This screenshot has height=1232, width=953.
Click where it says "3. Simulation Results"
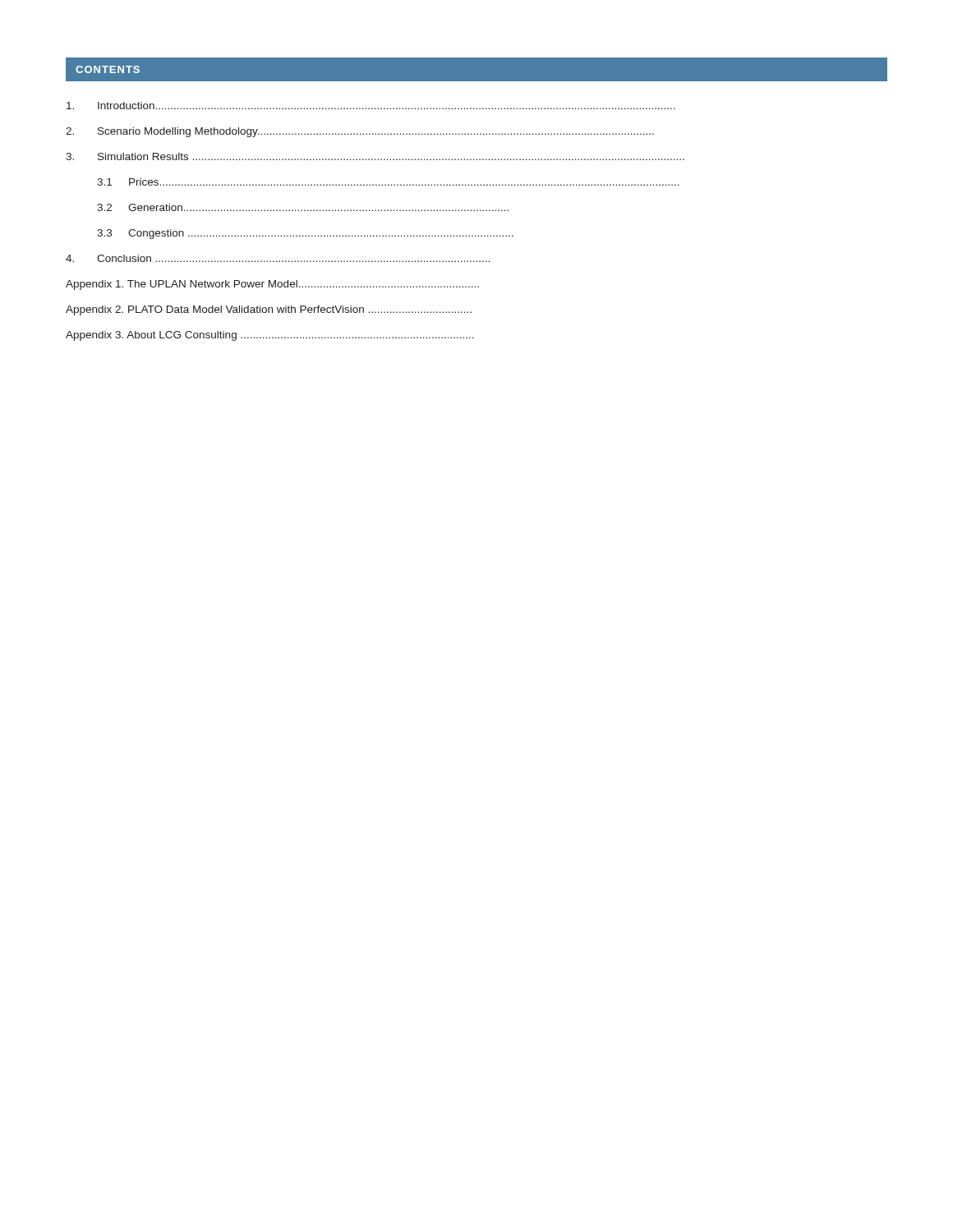[476, 156]
